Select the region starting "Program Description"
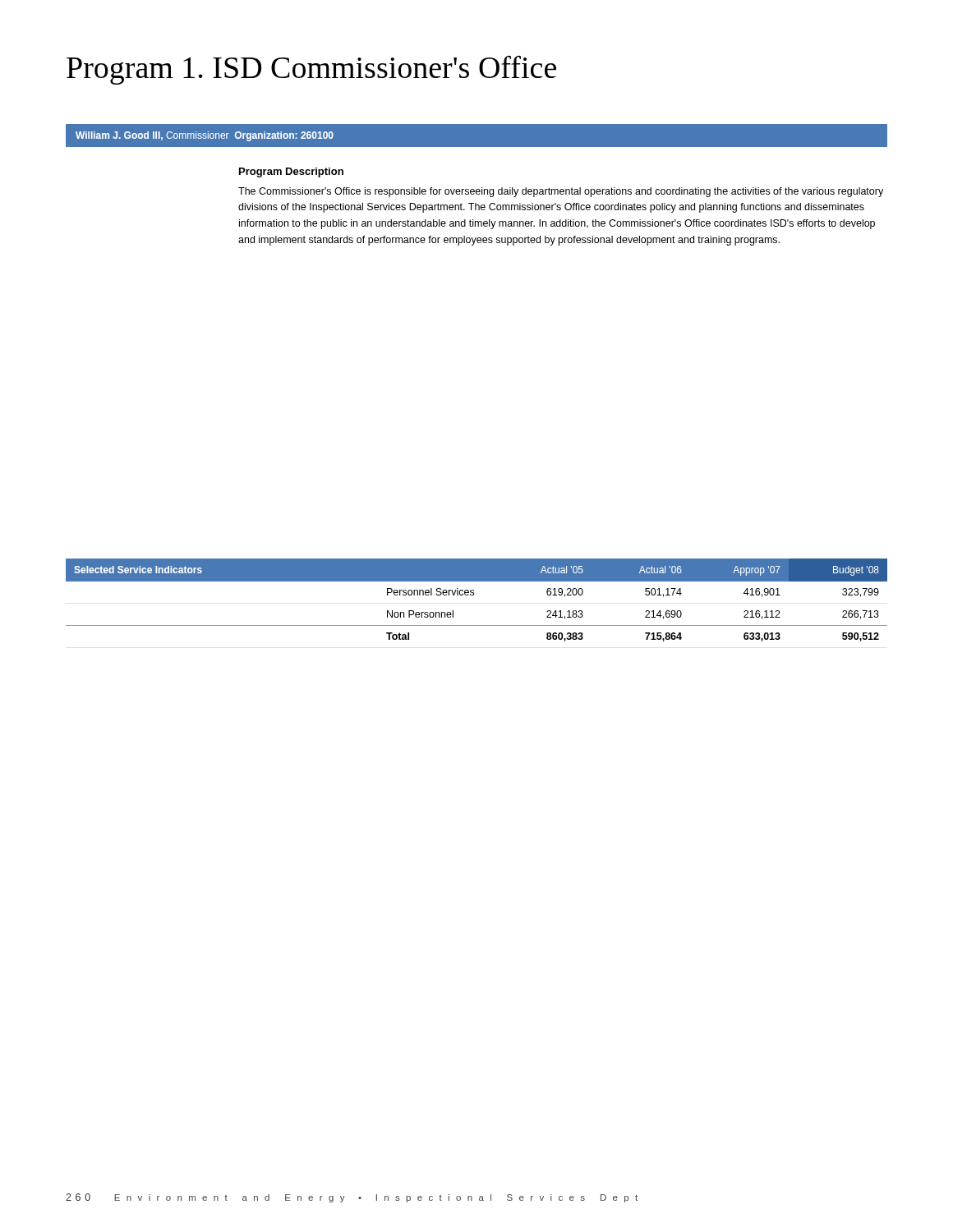953x1232 pixels. [291, 171]
